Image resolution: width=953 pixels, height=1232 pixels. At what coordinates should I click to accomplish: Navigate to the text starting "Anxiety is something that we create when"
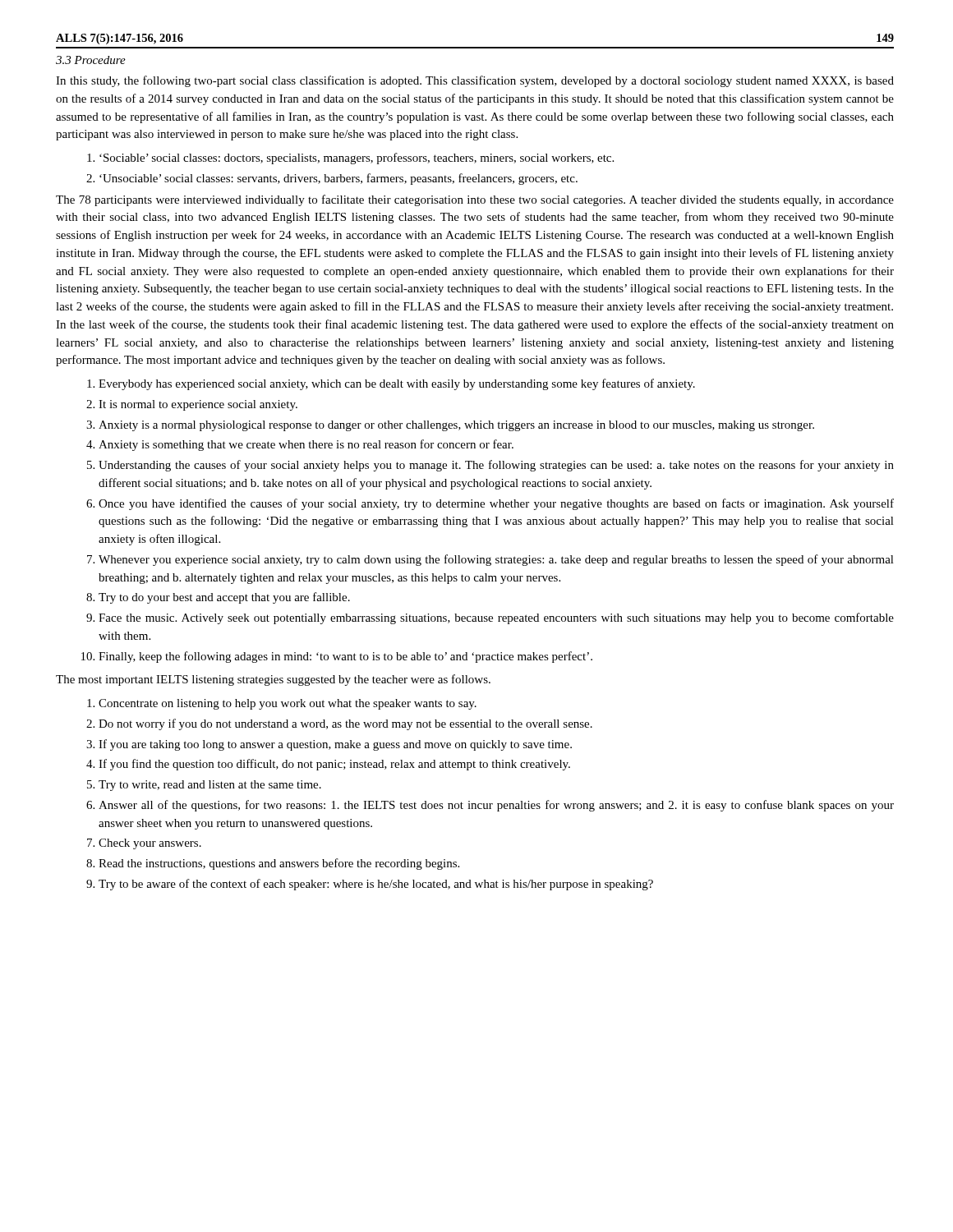pyautogui.click(x=306, y=445)
